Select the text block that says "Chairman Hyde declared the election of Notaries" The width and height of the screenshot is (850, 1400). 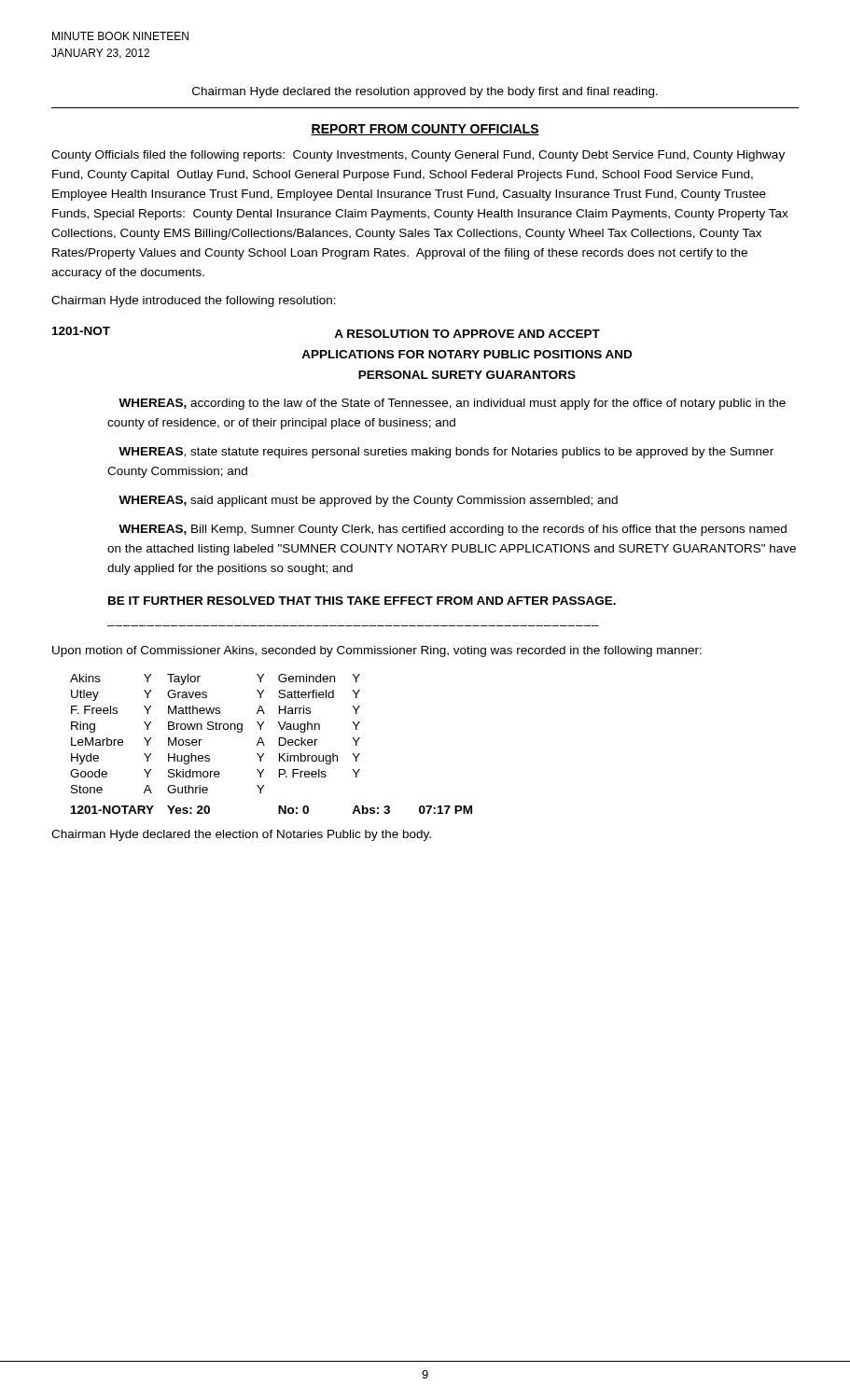point(242,834)
